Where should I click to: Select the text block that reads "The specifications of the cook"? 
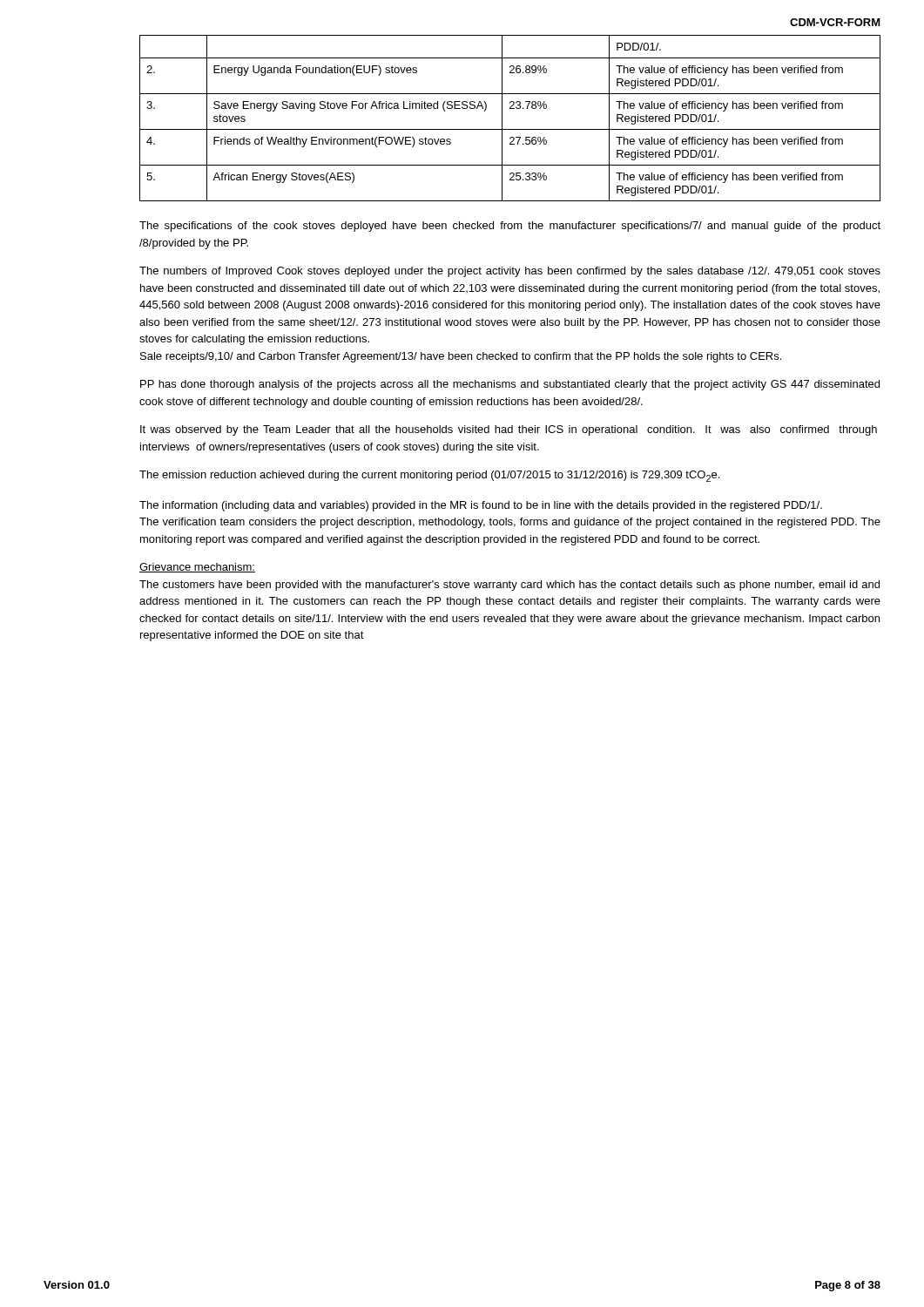click(510, 234)
